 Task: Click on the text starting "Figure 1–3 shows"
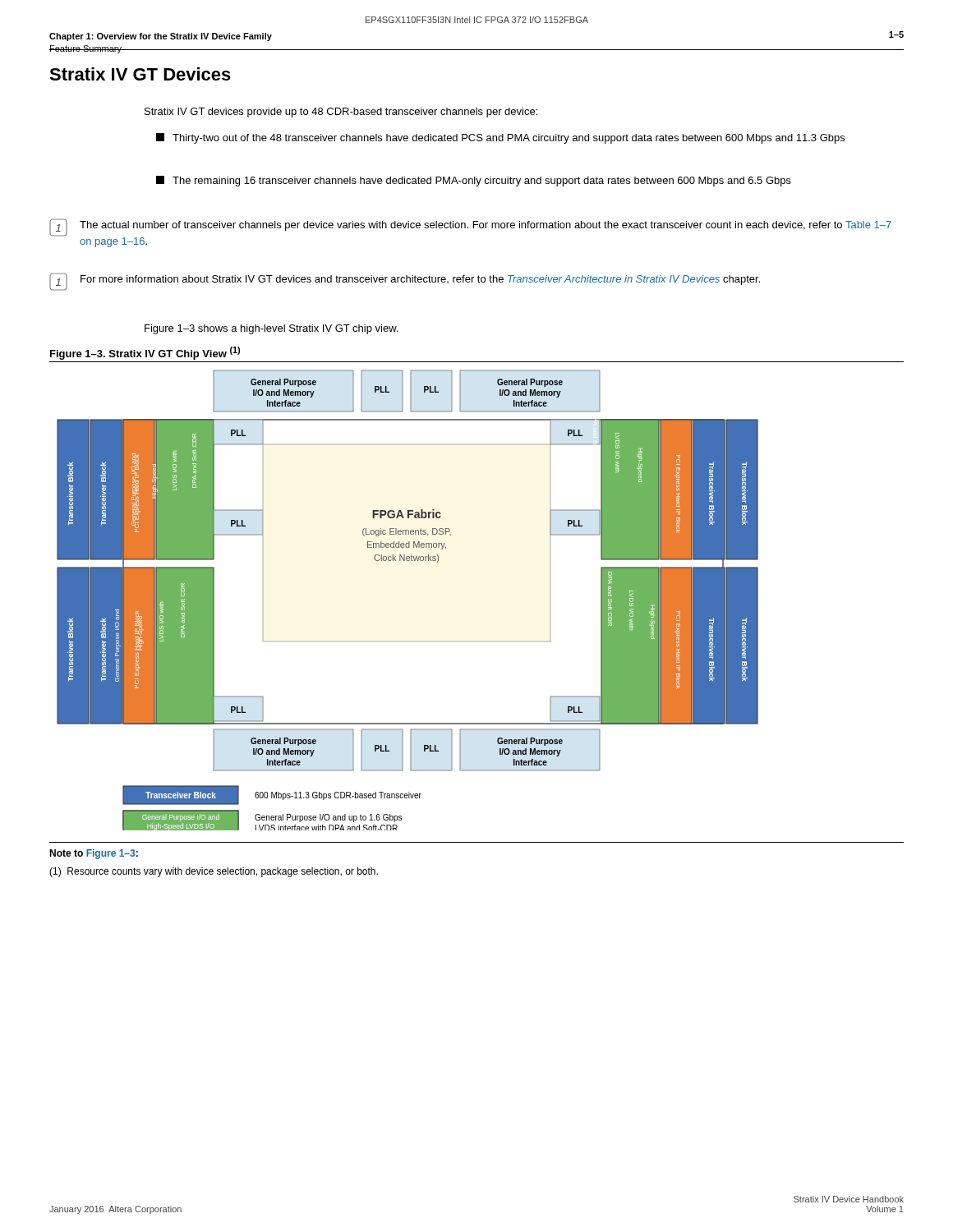coord(271,328)
